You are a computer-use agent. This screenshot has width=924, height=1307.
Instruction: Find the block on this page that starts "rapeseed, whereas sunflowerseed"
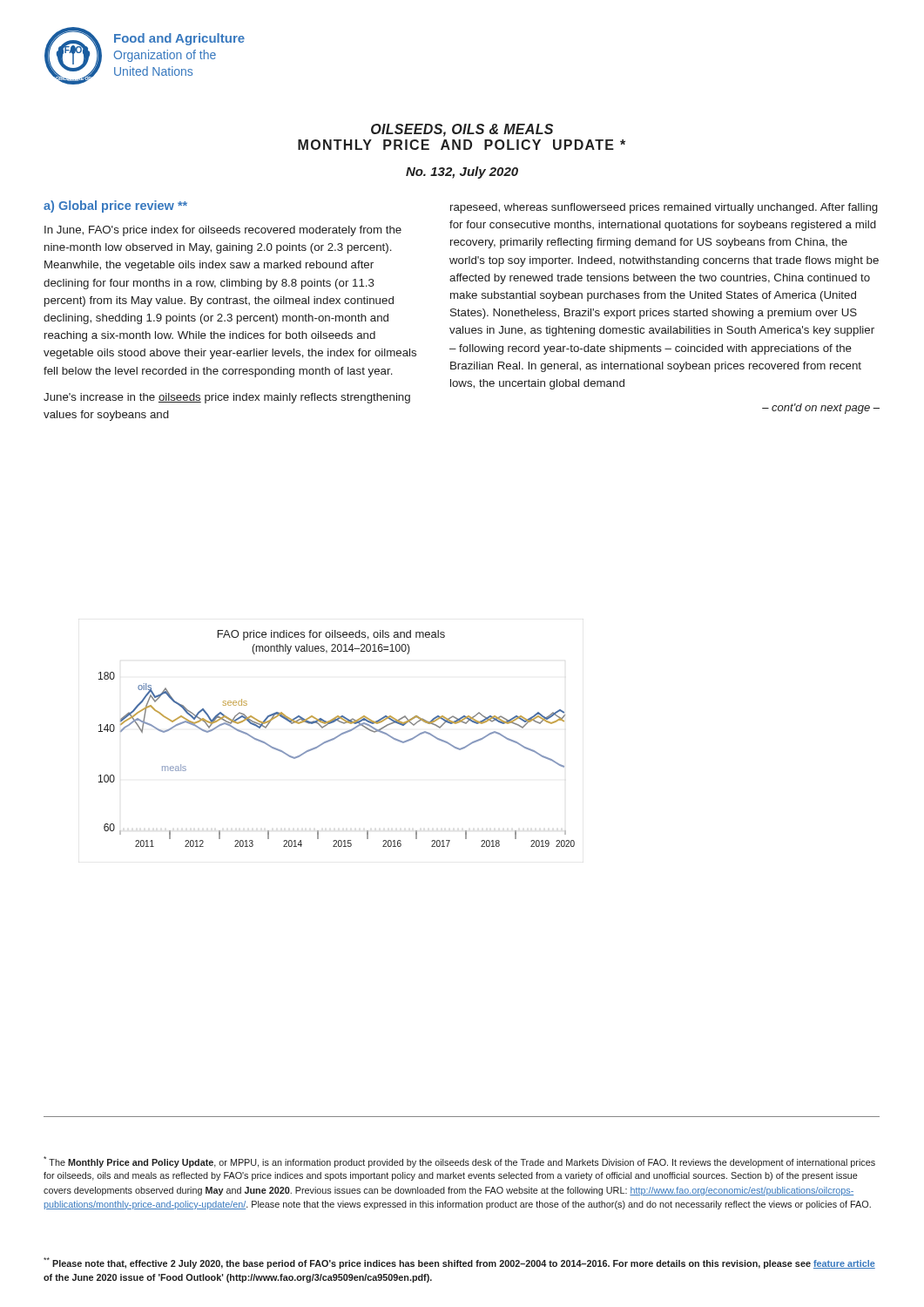664,296
